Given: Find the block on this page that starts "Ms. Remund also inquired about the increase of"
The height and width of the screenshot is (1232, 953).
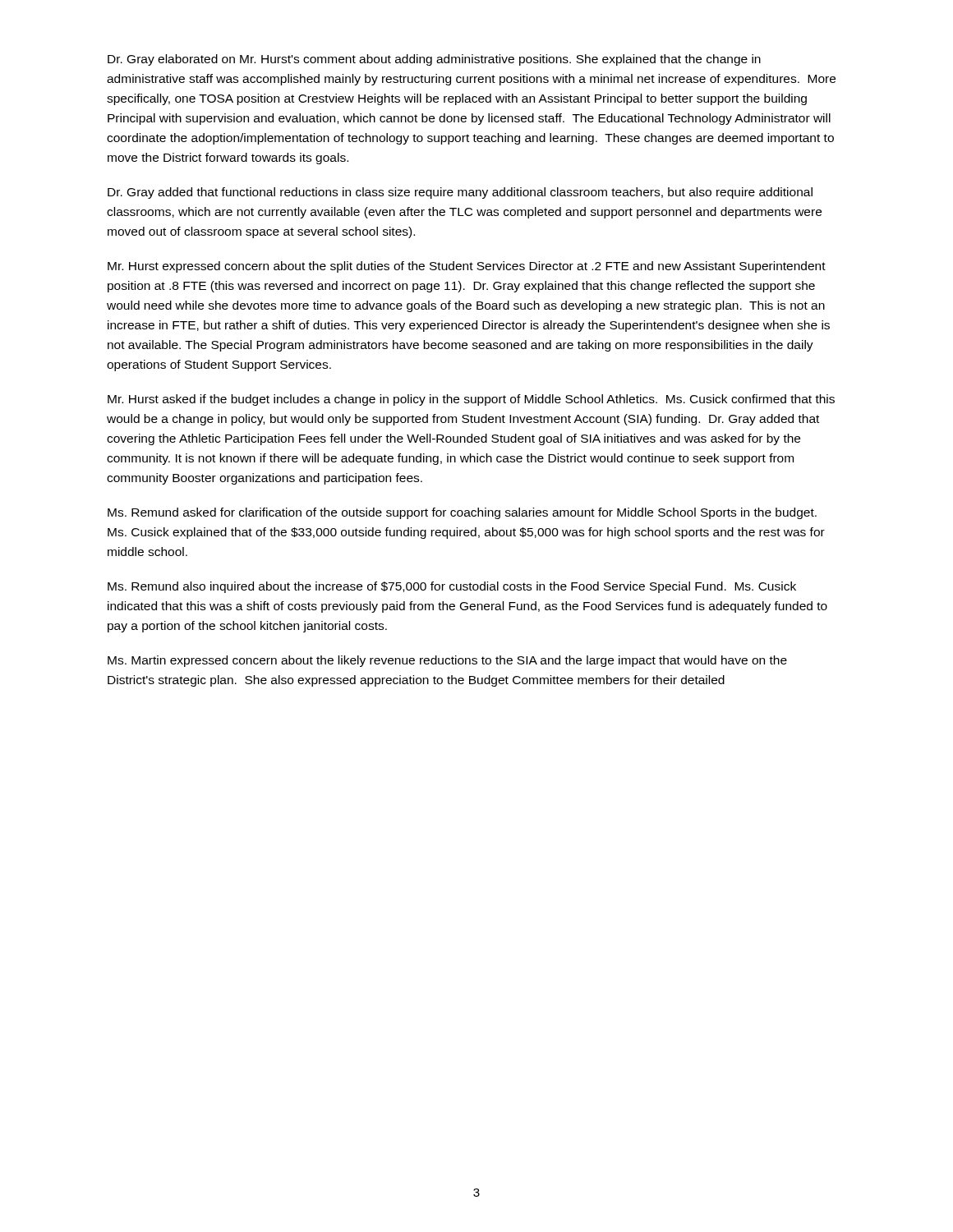Looking at the screenshot, I should 467,606.
